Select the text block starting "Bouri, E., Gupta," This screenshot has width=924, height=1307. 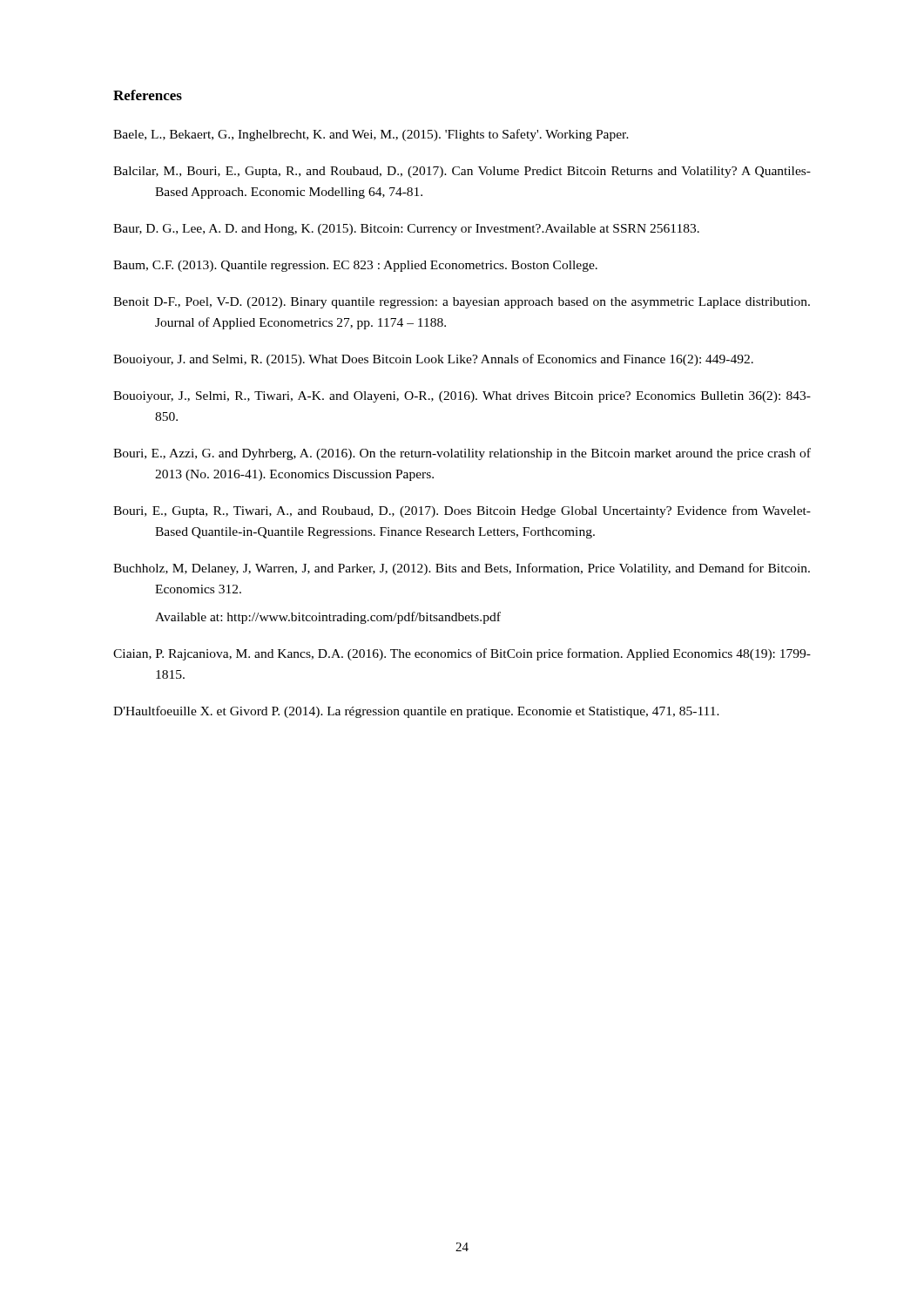click(x=462, y=521)
